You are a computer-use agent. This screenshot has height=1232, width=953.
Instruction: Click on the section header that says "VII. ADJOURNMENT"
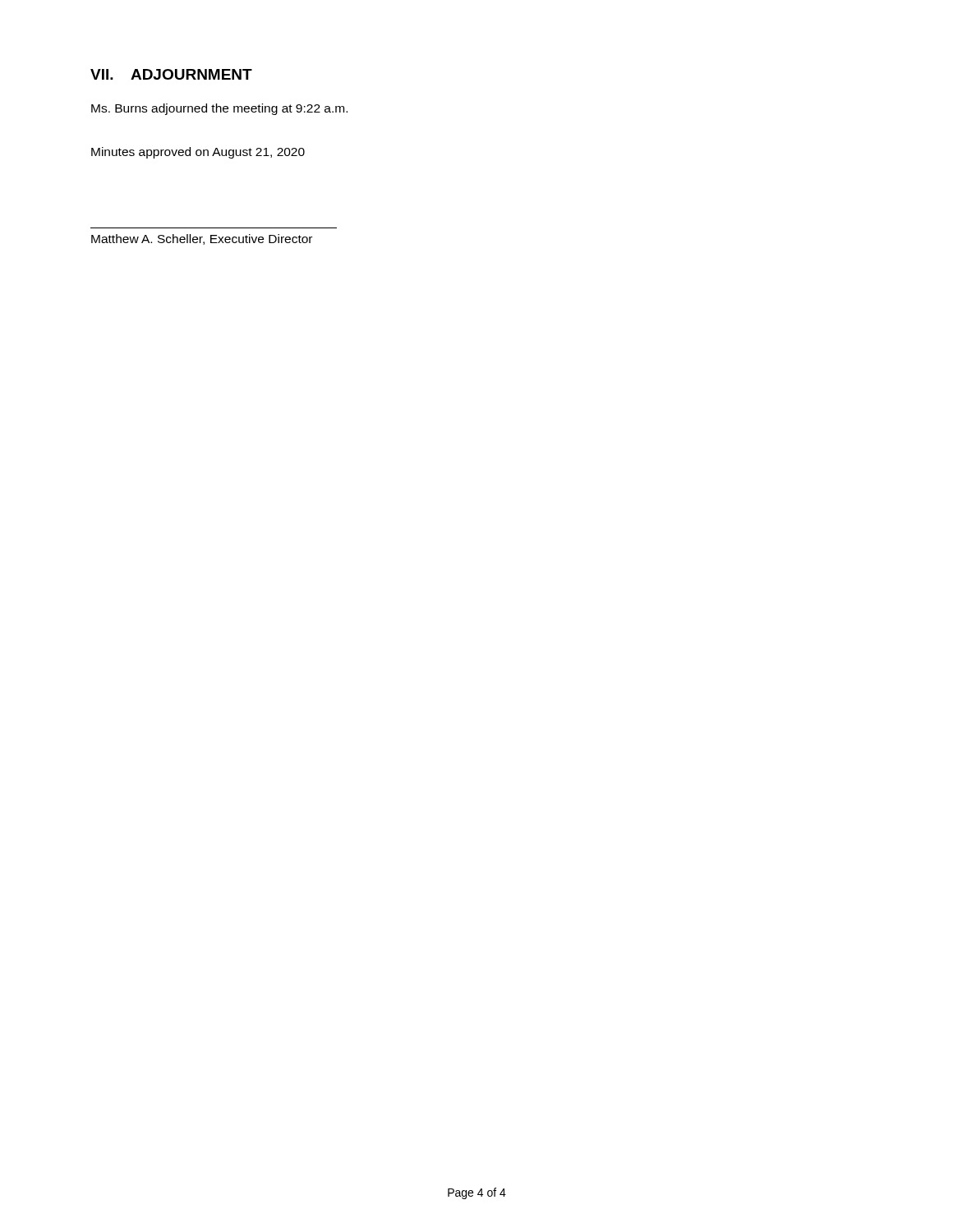click(x=171, y=74)
